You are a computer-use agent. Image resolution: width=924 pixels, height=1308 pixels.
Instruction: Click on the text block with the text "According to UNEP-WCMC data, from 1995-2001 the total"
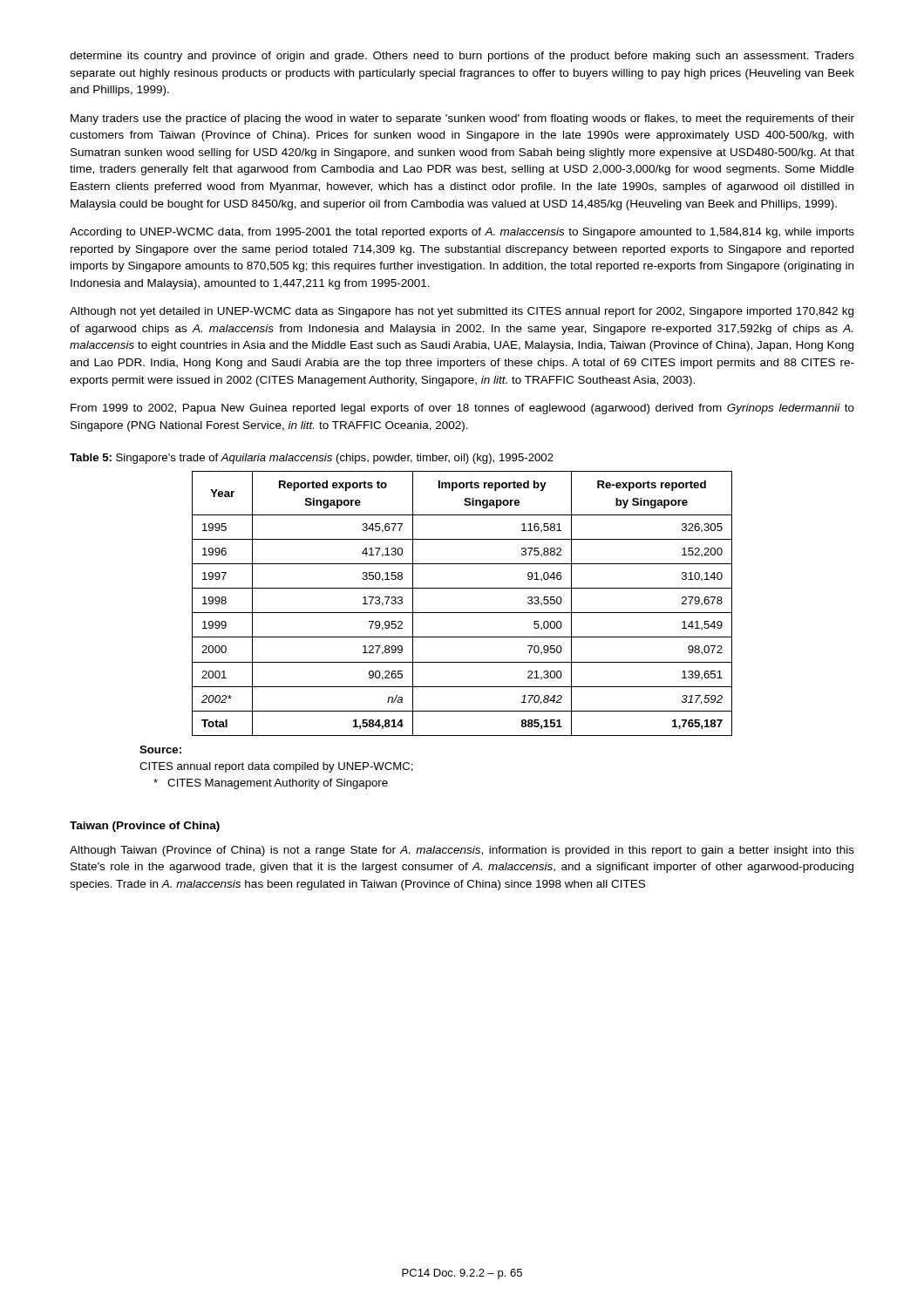462,257
